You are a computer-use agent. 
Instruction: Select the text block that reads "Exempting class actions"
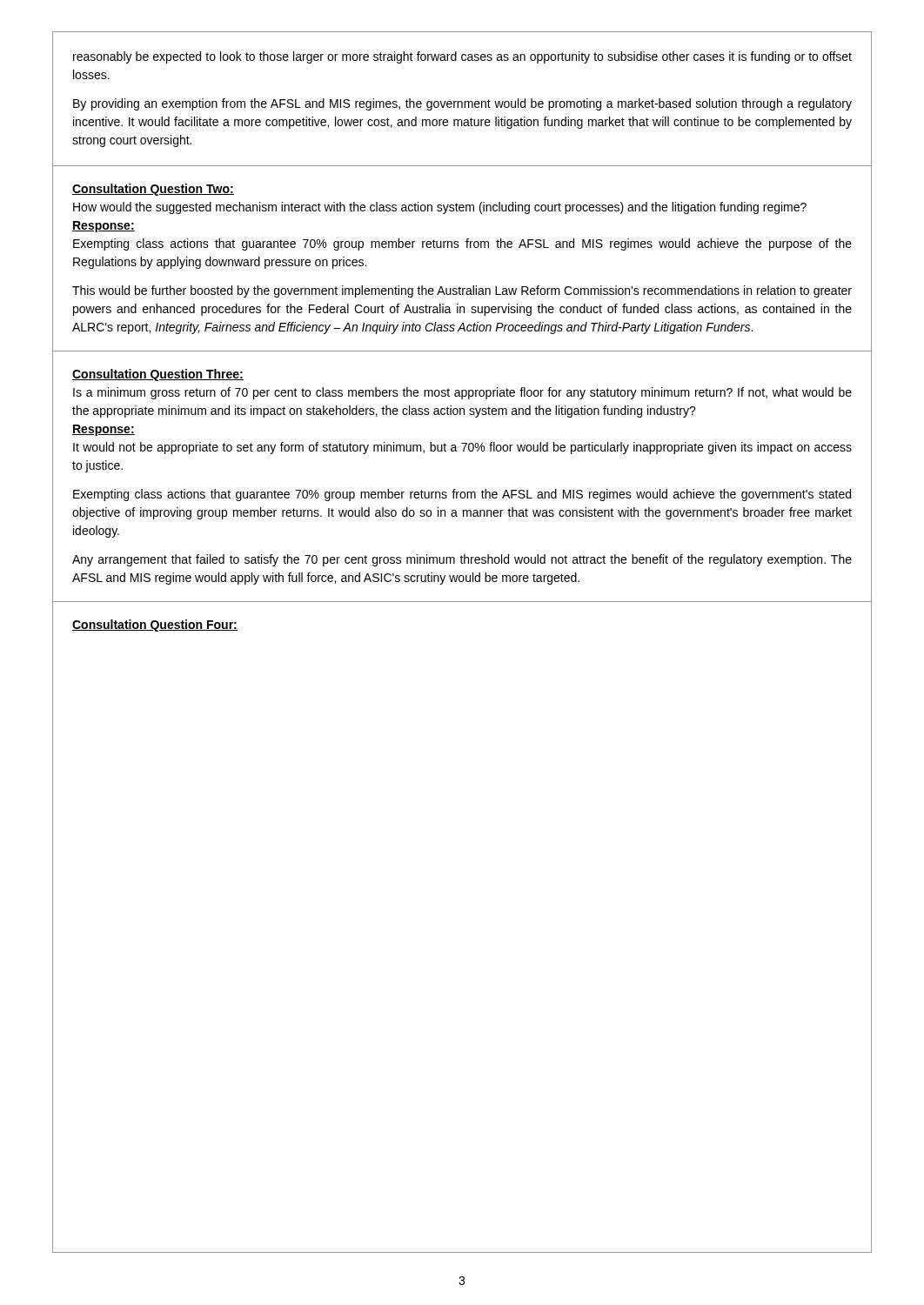click(x=462, y=286)
